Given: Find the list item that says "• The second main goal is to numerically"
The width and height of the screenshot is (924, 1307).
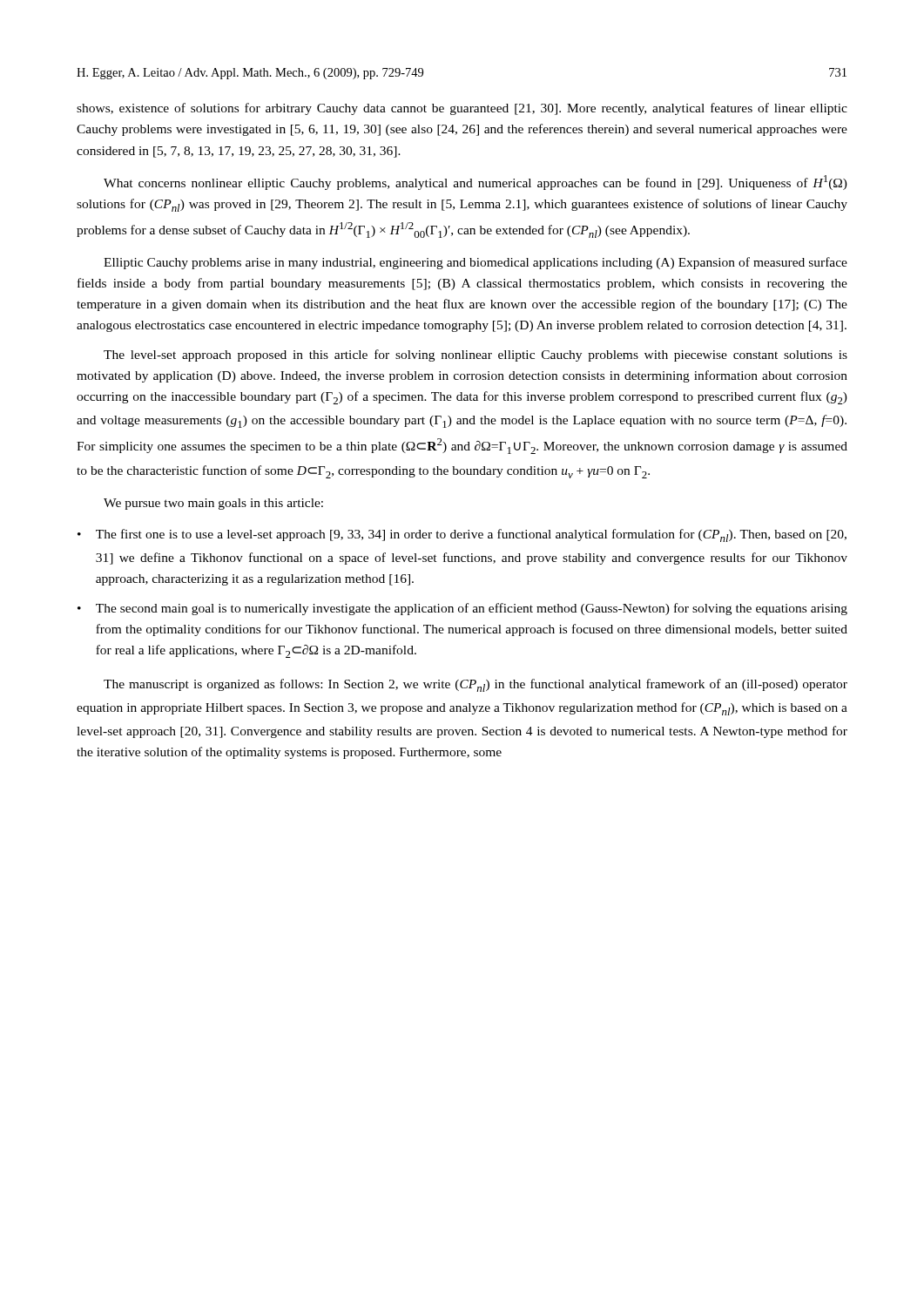Looking at the screenshot, I should pyautogui.click(x=462, y=630).
